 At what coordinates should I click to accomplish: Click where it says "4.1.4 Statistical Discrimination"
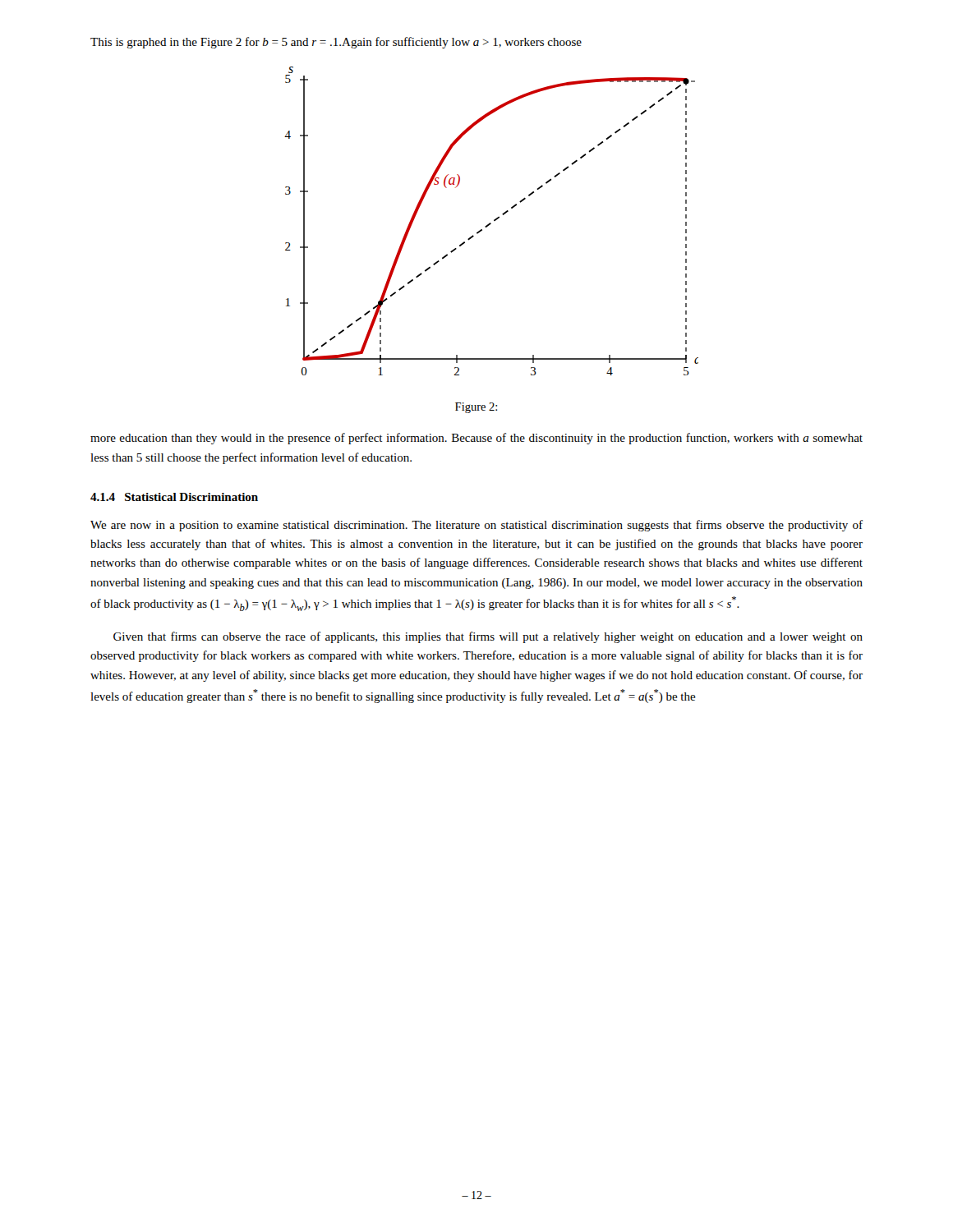(174, 497)
